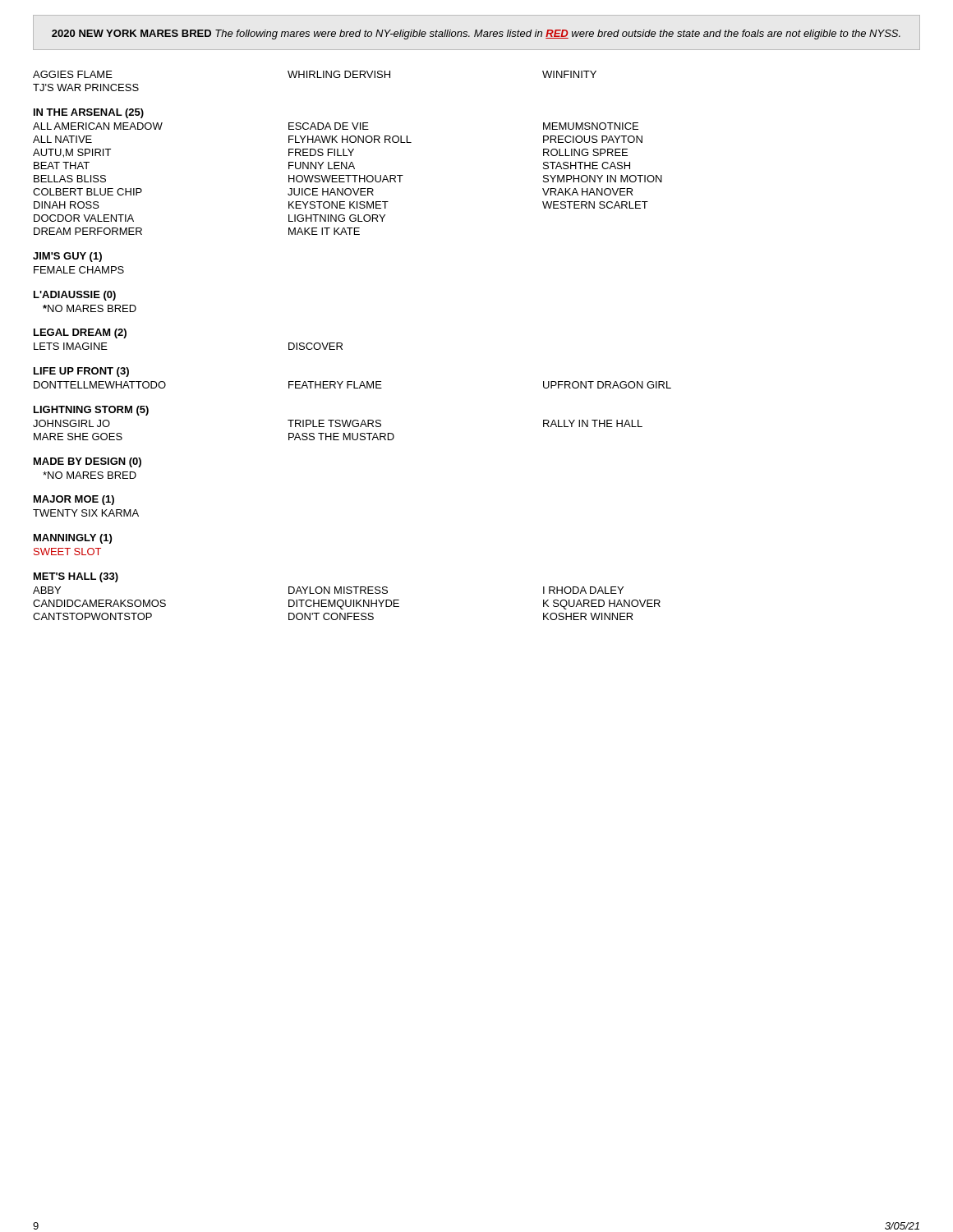Navigate to the element starting "AGGIES FLAME"
The height and width of the screenshot is (1232, 953).
tap(73, 74)
